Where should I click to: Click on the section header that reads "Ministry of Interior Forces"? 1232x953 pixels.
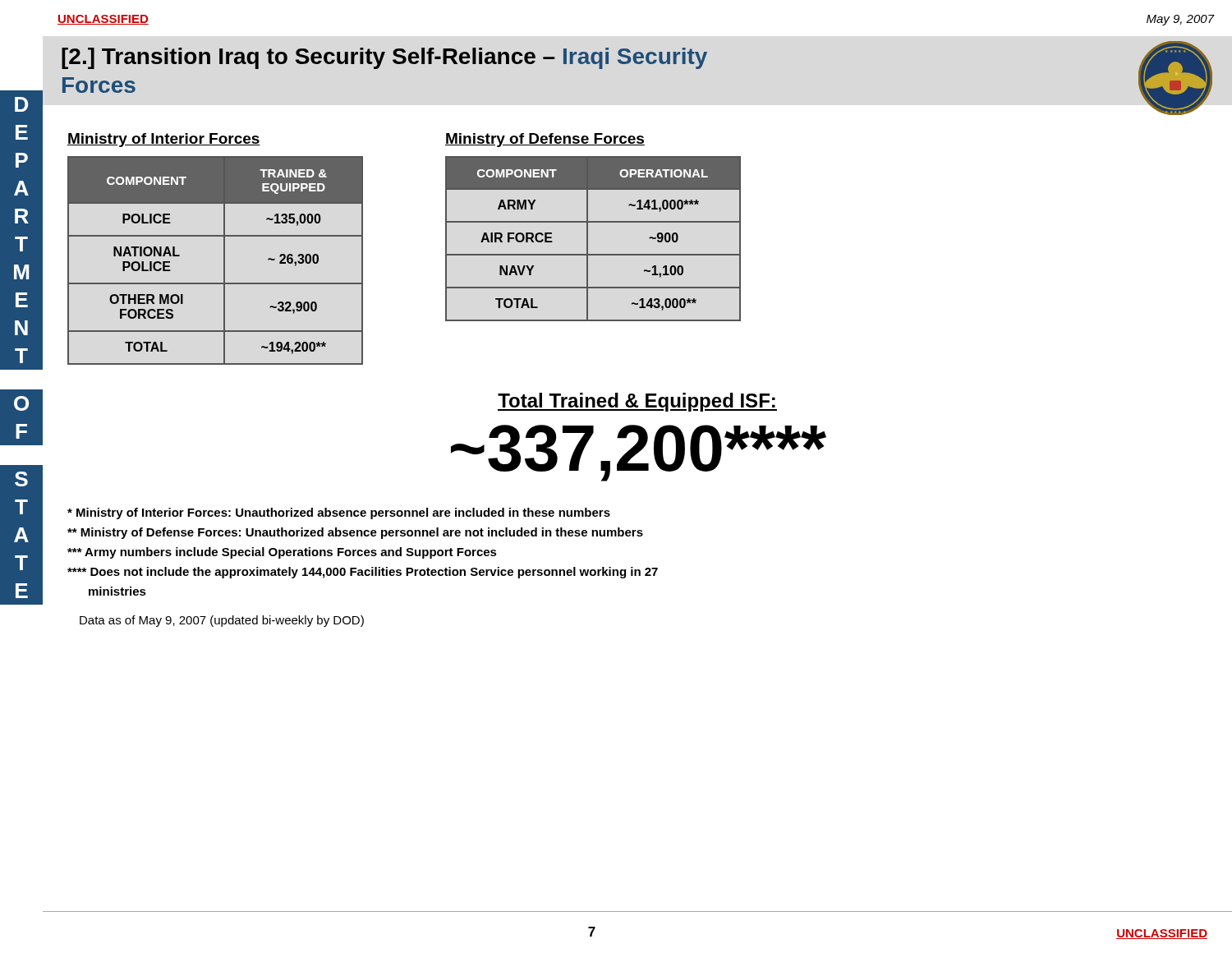click(x=164, y=138)
